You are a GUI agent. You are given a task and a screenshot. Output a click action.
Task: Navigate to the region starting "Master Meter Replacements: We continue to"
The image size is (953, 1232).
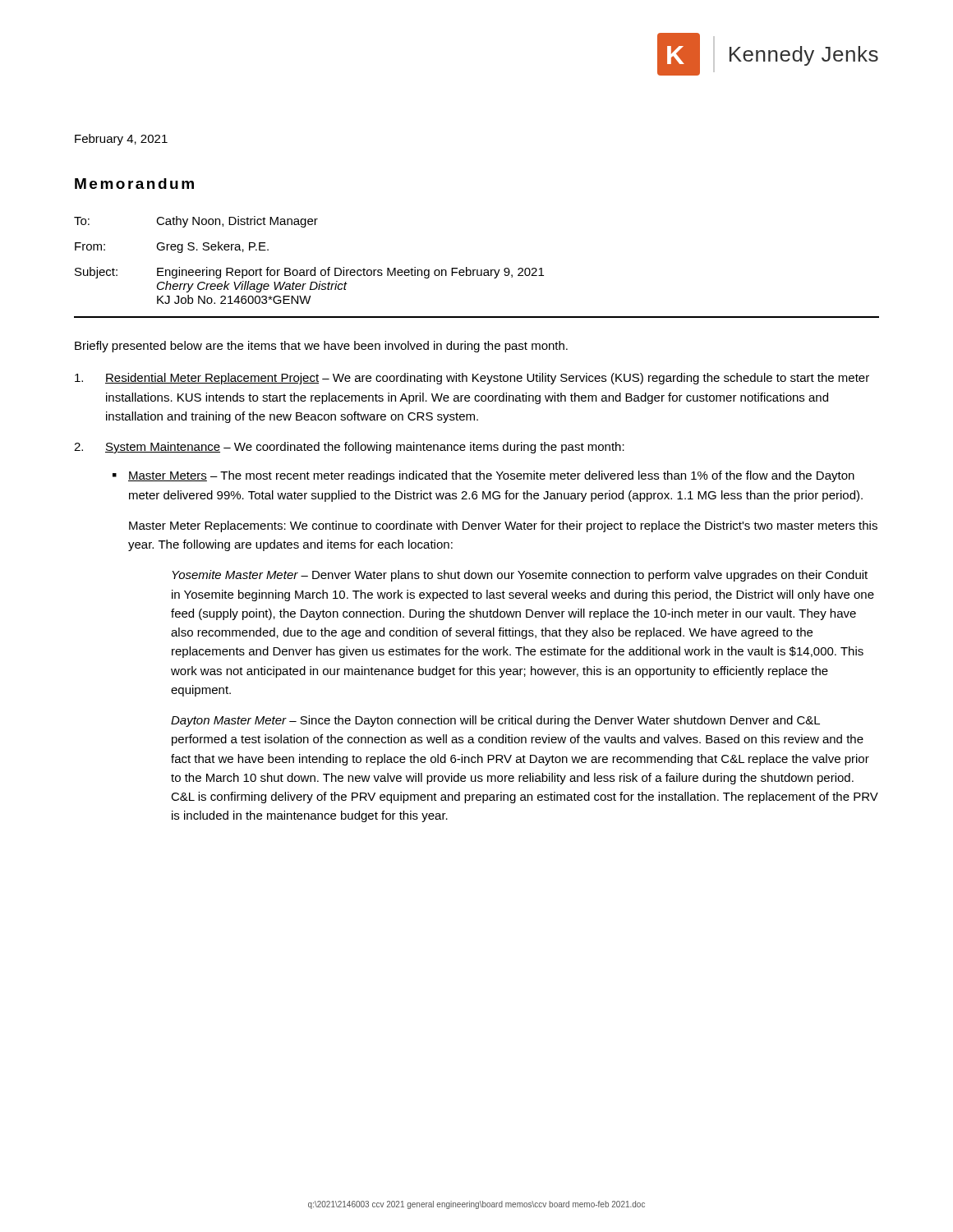point(503,535)
